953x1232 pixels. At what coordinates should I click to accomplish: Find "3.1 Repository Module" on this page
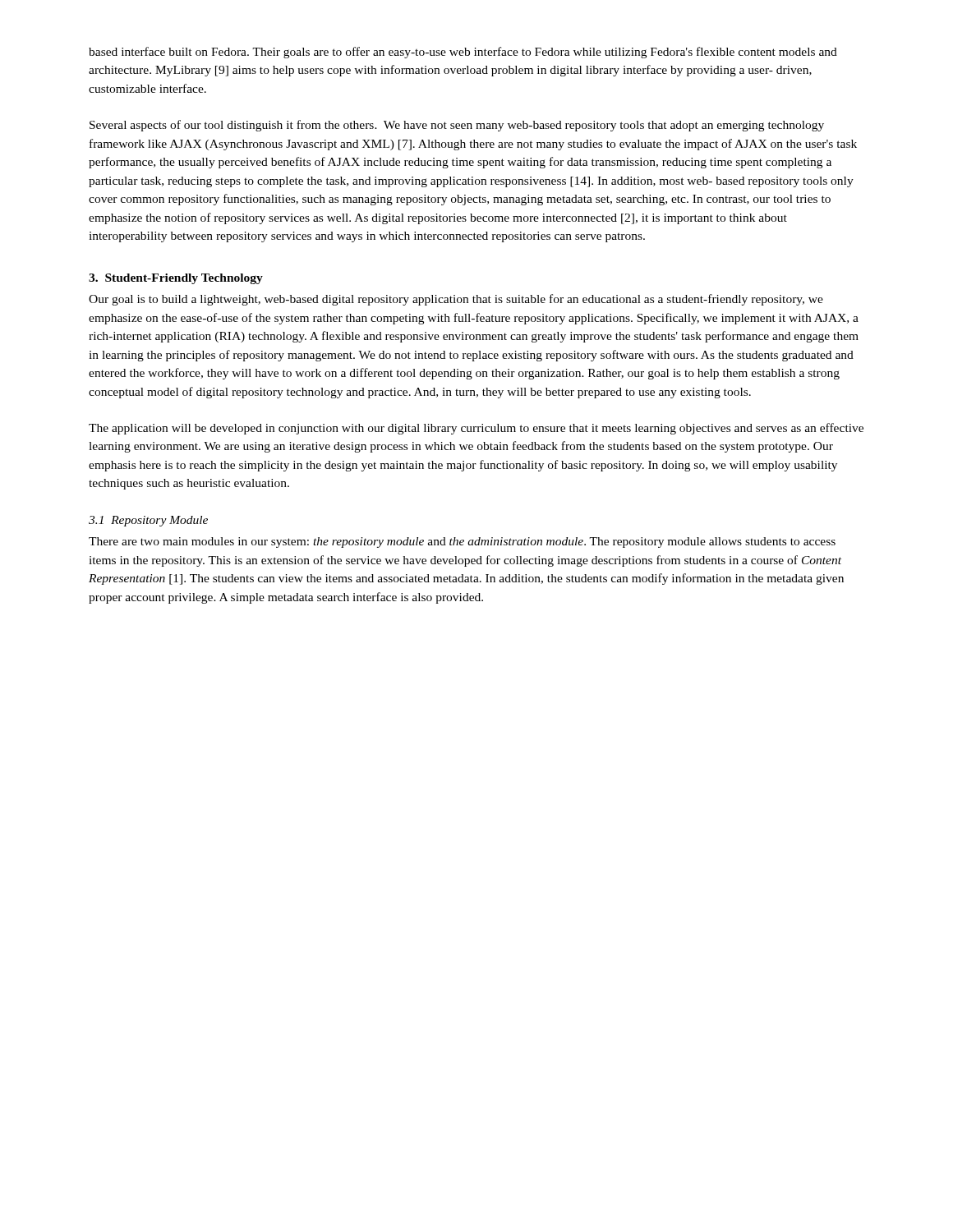click(148, 519)
